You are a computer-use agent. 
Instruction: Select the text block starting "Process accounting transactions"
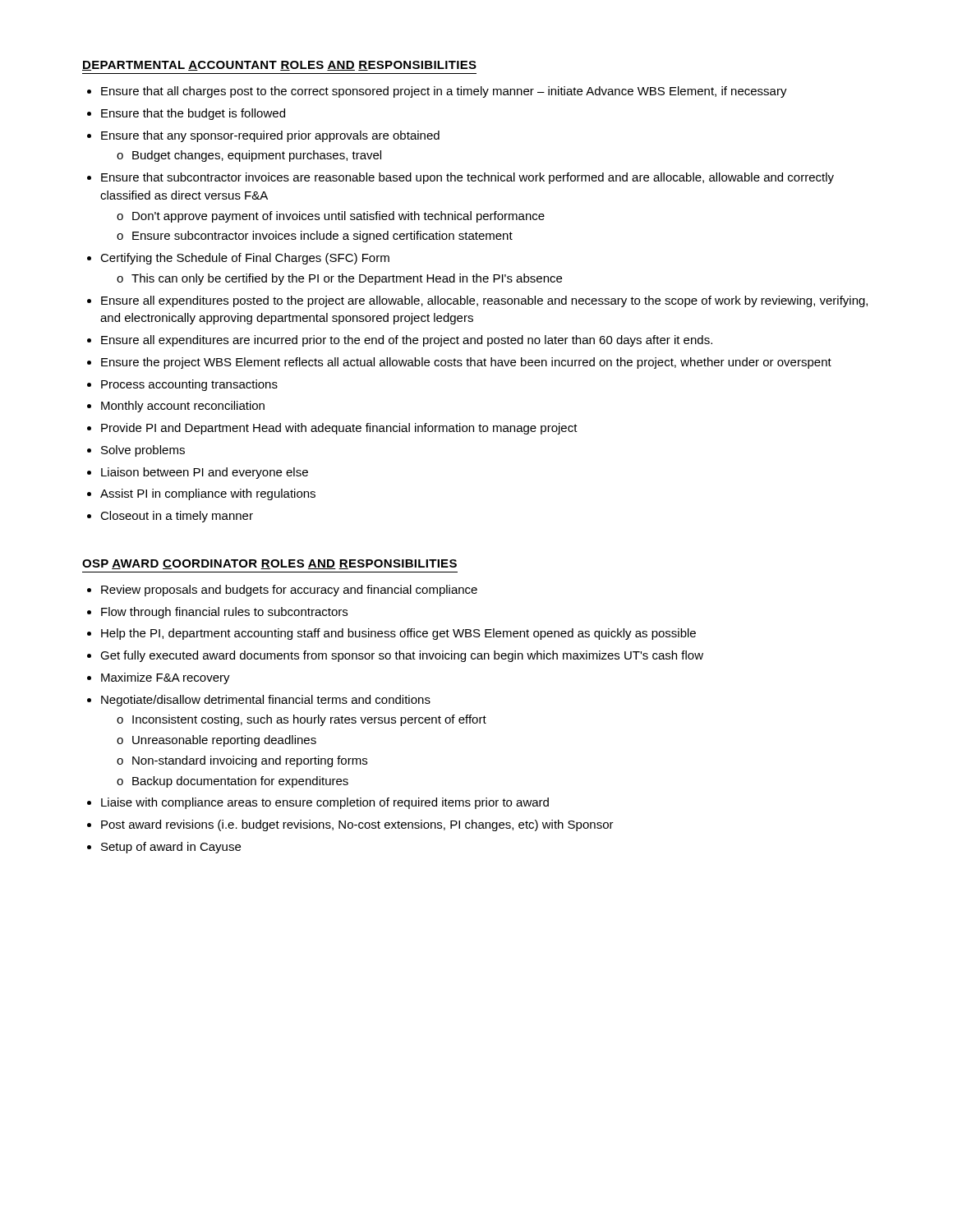click(189, 384)
